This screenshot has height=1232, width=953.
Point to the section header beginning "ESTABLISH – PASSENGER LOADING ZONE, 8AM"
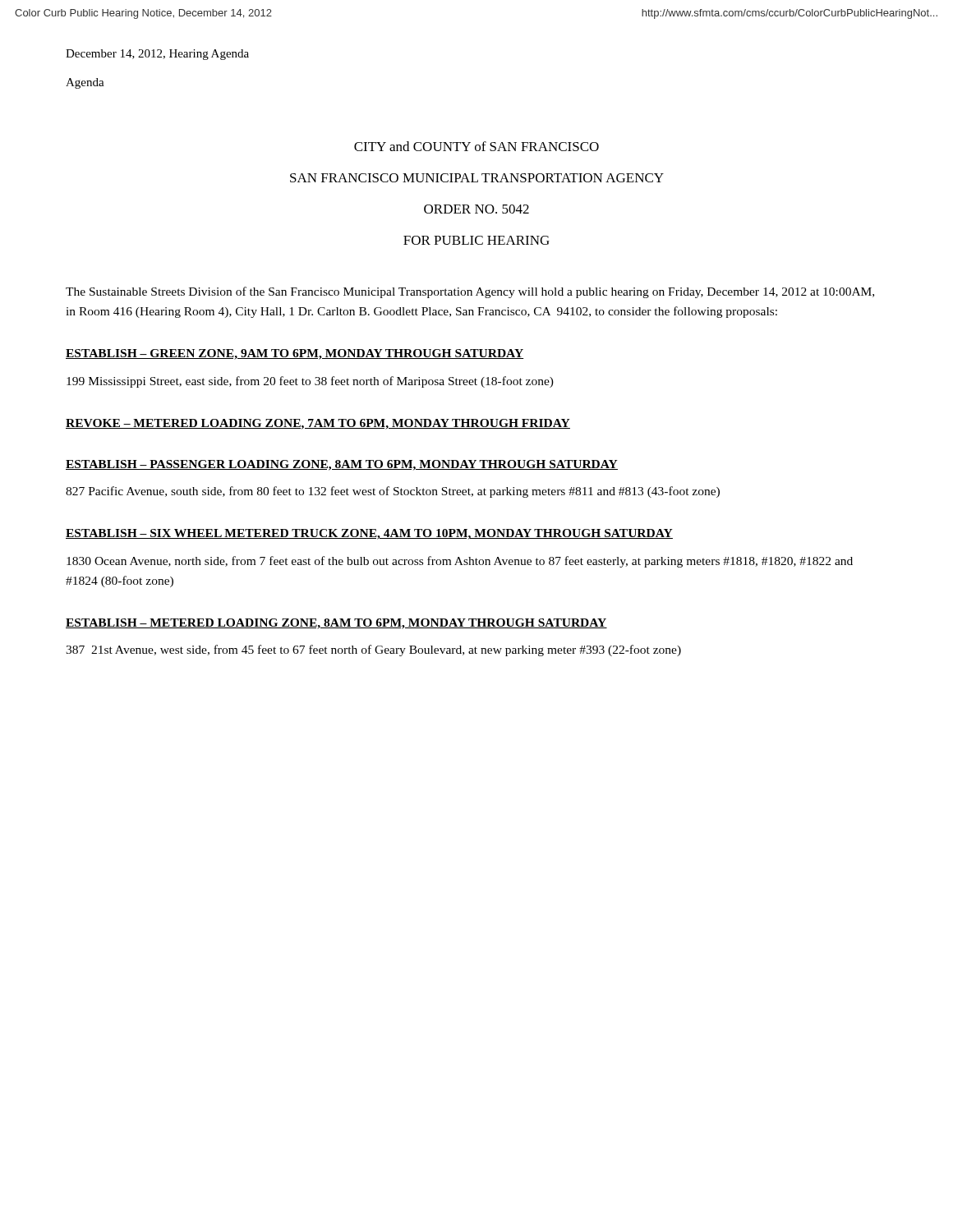(x=342, y=464)
